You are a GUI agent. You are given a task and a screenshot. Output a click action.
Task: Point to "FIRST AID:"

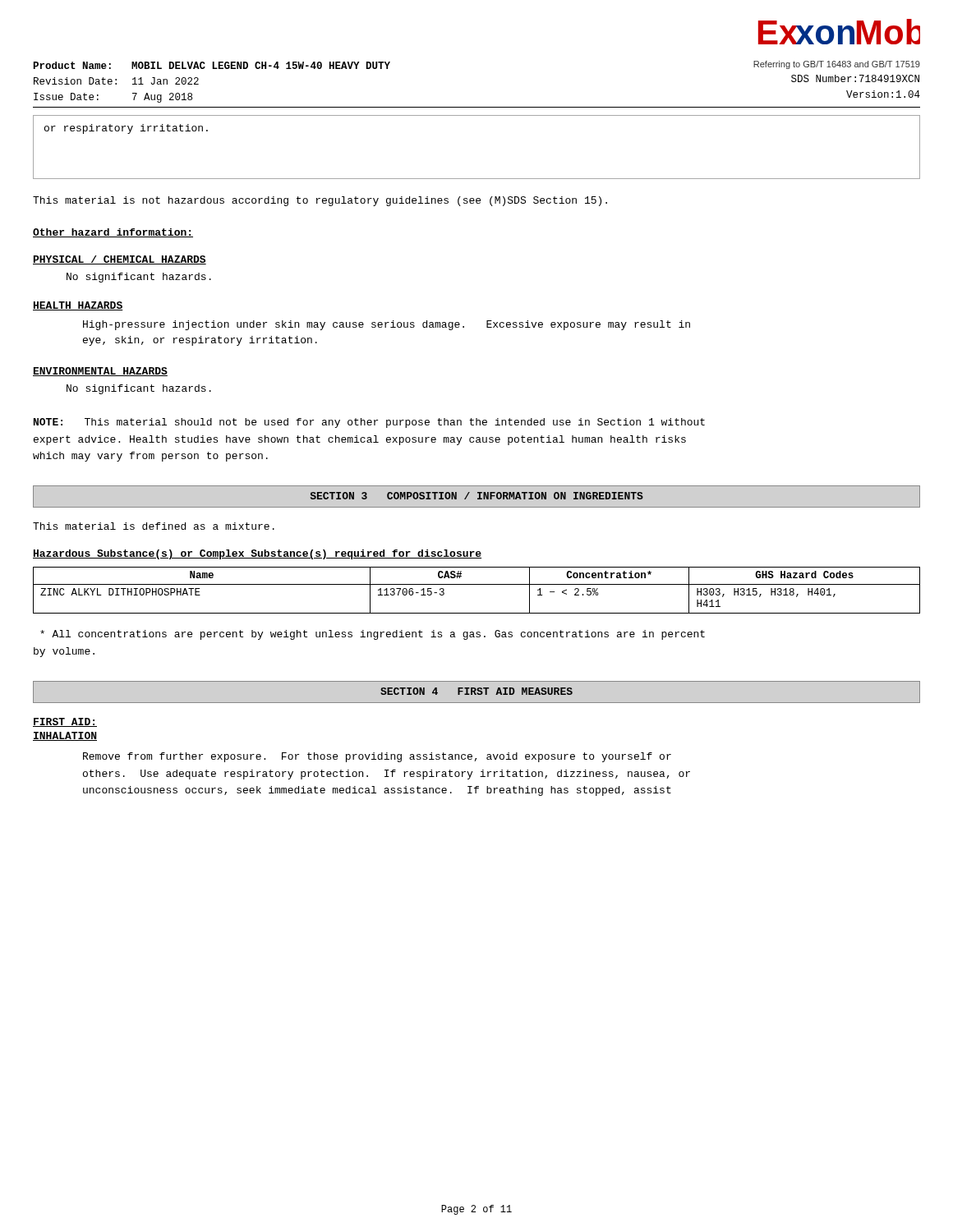point(65,722)
